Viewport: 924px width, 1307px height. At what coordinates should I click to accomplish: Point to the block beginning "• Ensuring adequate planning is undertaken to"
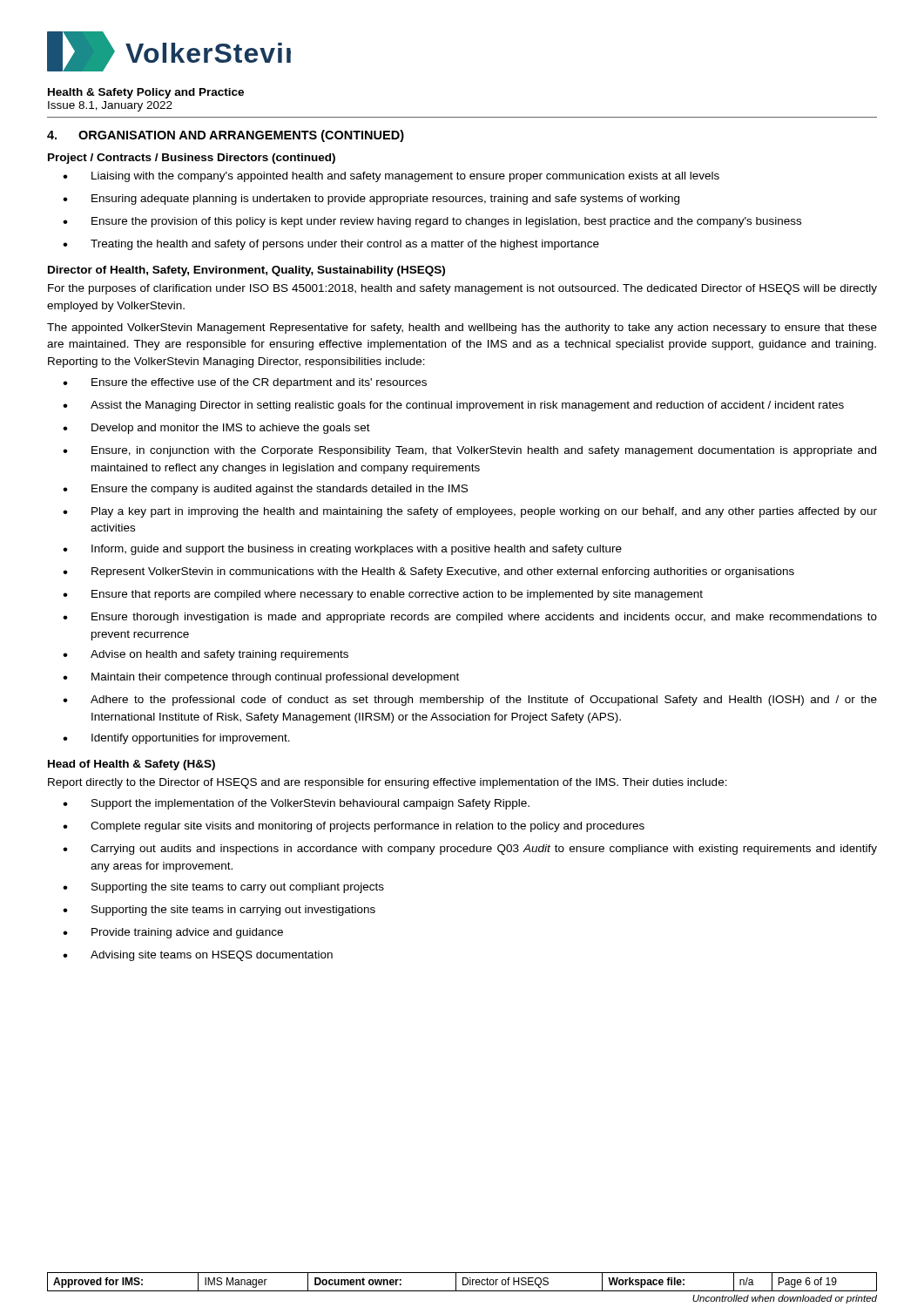tap(462, 200)
